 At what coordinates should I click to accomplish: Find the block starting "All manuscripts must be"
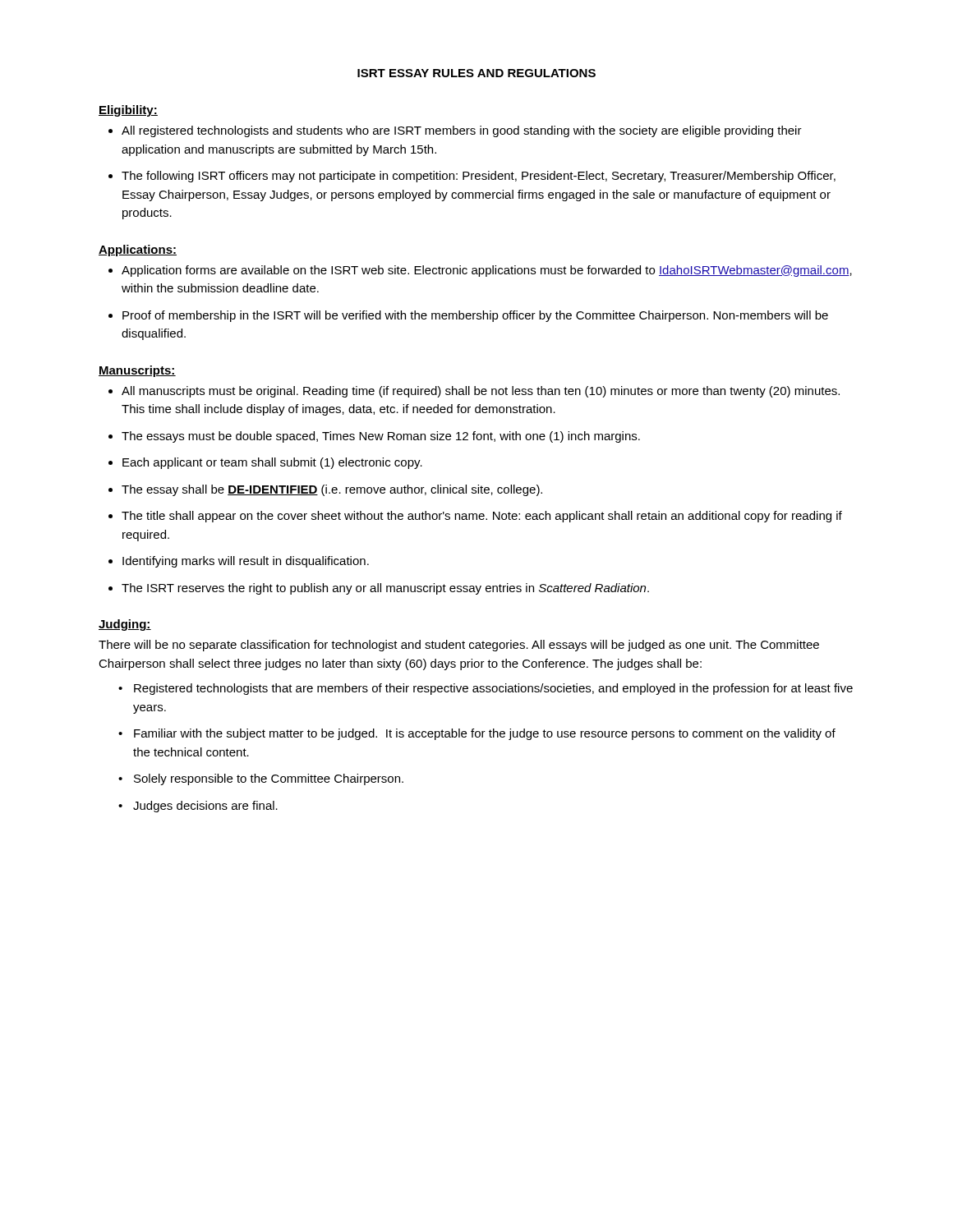[x=481, y=399]
